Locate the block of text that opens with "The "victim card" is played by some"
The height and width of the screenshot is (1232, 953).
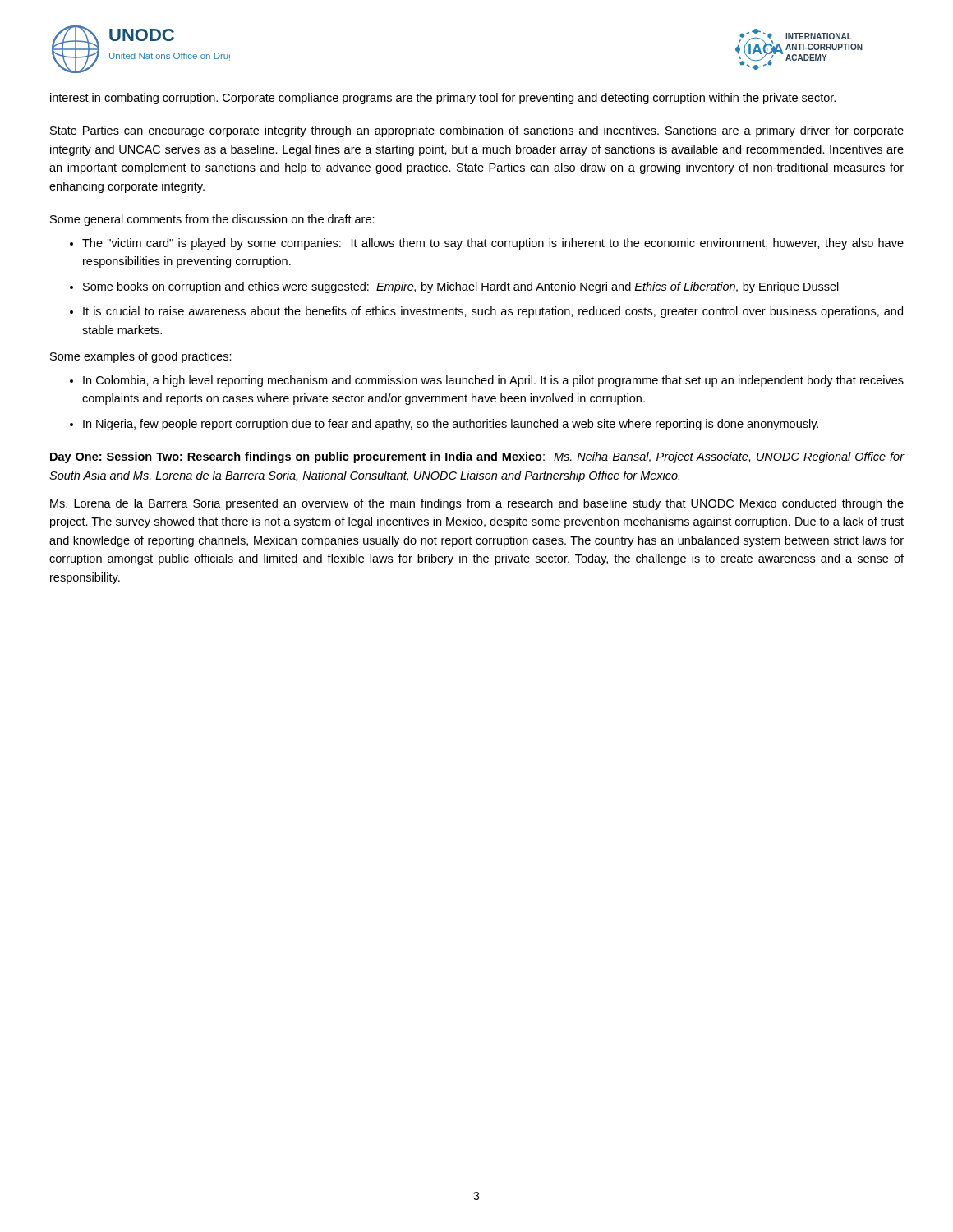pos(493,252)
